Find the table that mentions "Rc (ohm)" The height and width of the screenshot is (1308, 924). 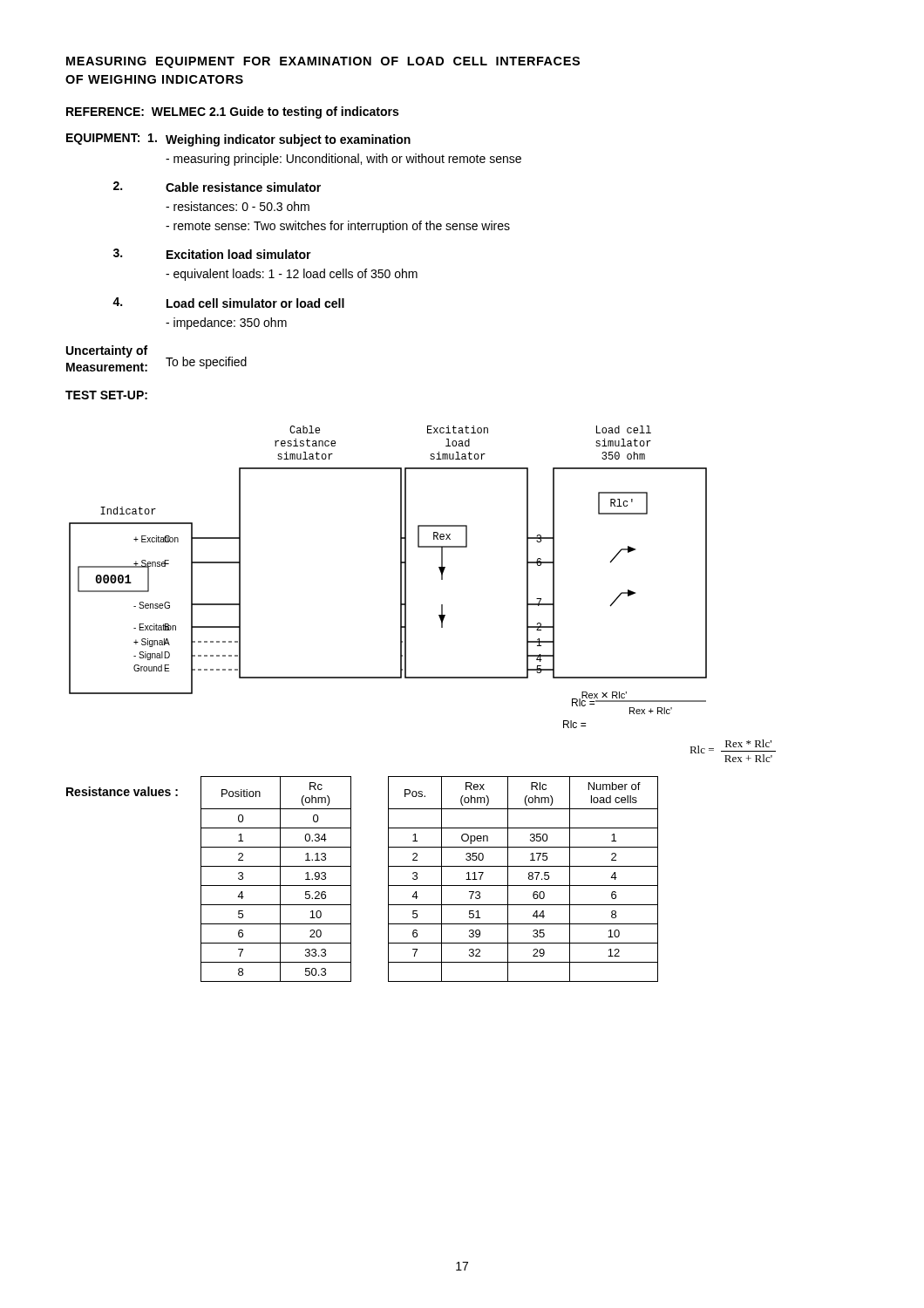(x=276, y=879)
